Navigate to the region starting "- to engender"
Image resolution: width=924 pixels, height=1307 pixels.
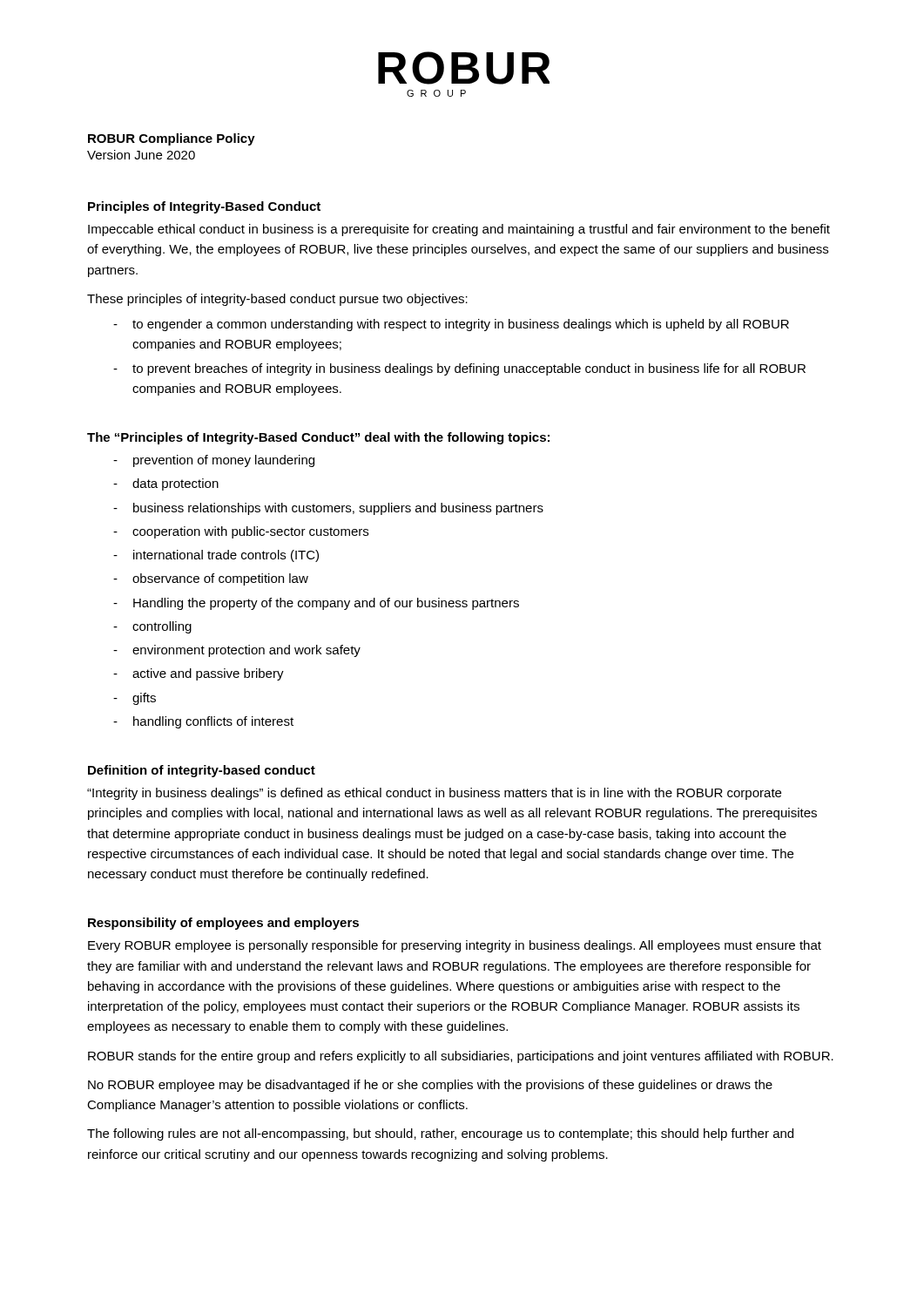pyautogui.click(x=475, y=334)
